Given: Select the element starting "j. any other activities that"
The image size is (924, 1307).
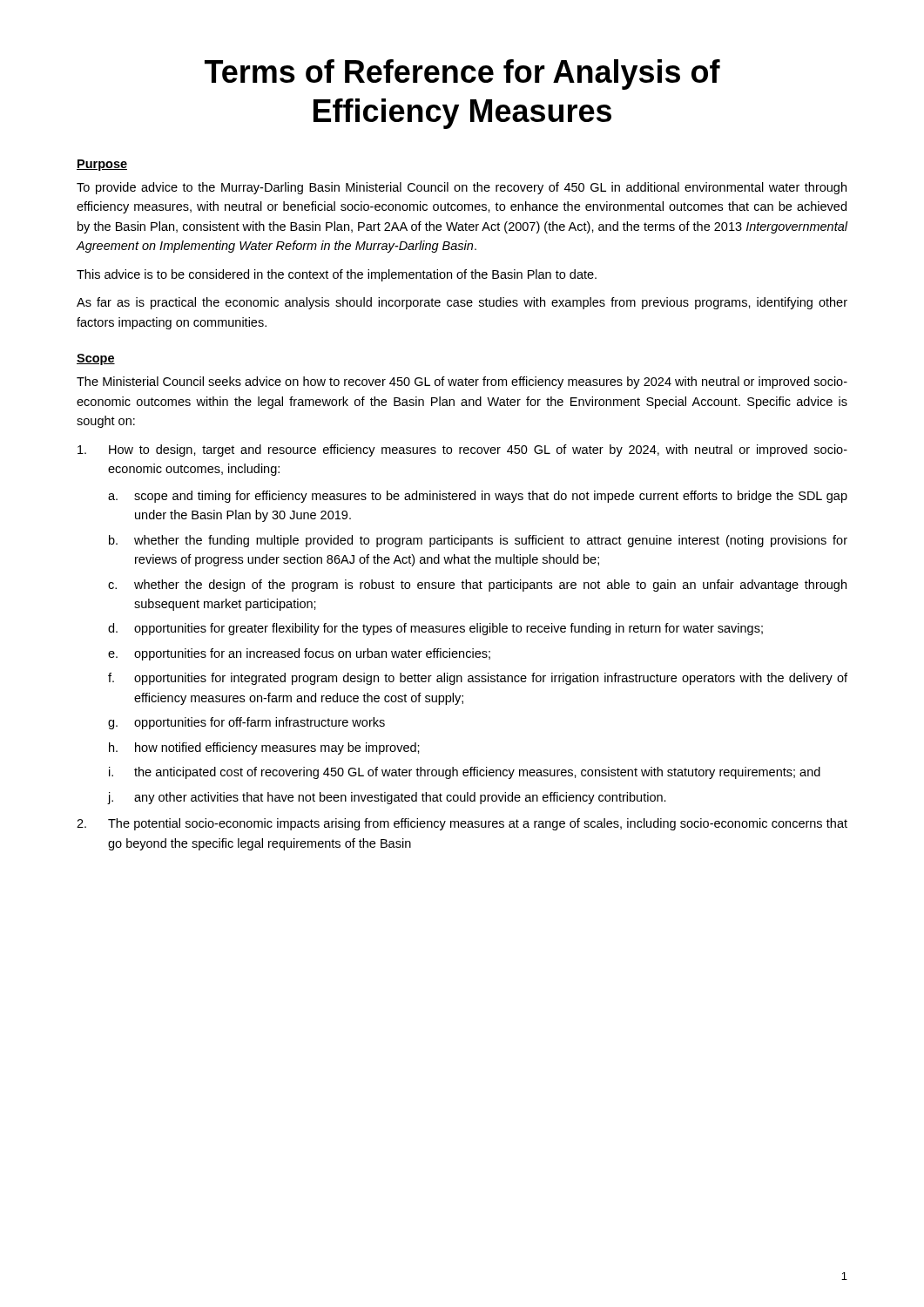Looking at the screenshot, I should tap(478, 797).
